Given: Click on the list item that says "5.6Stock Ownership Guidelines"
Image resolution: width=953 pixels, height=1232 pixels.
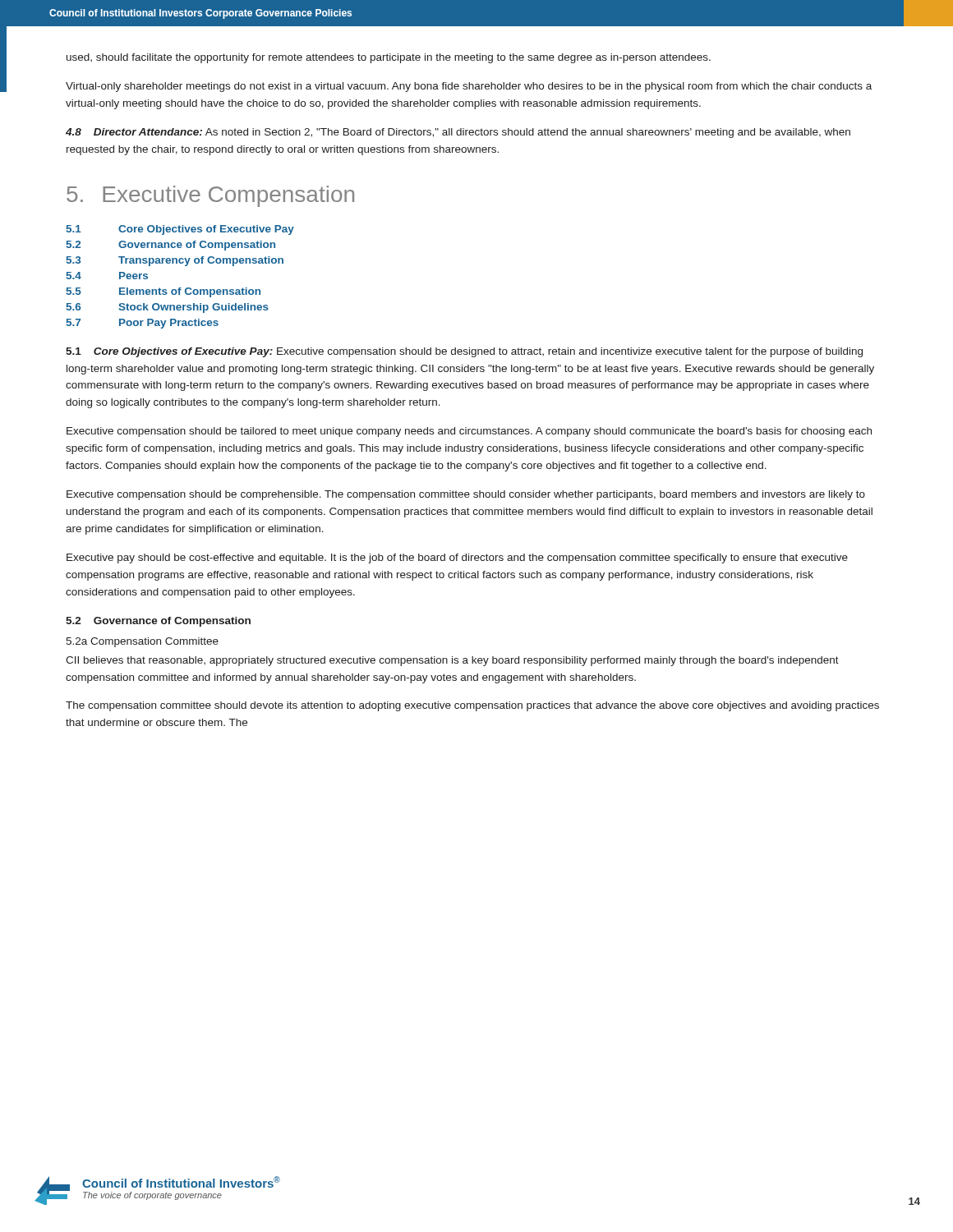Looking at the screenshot, I should (x=167, y=306).
